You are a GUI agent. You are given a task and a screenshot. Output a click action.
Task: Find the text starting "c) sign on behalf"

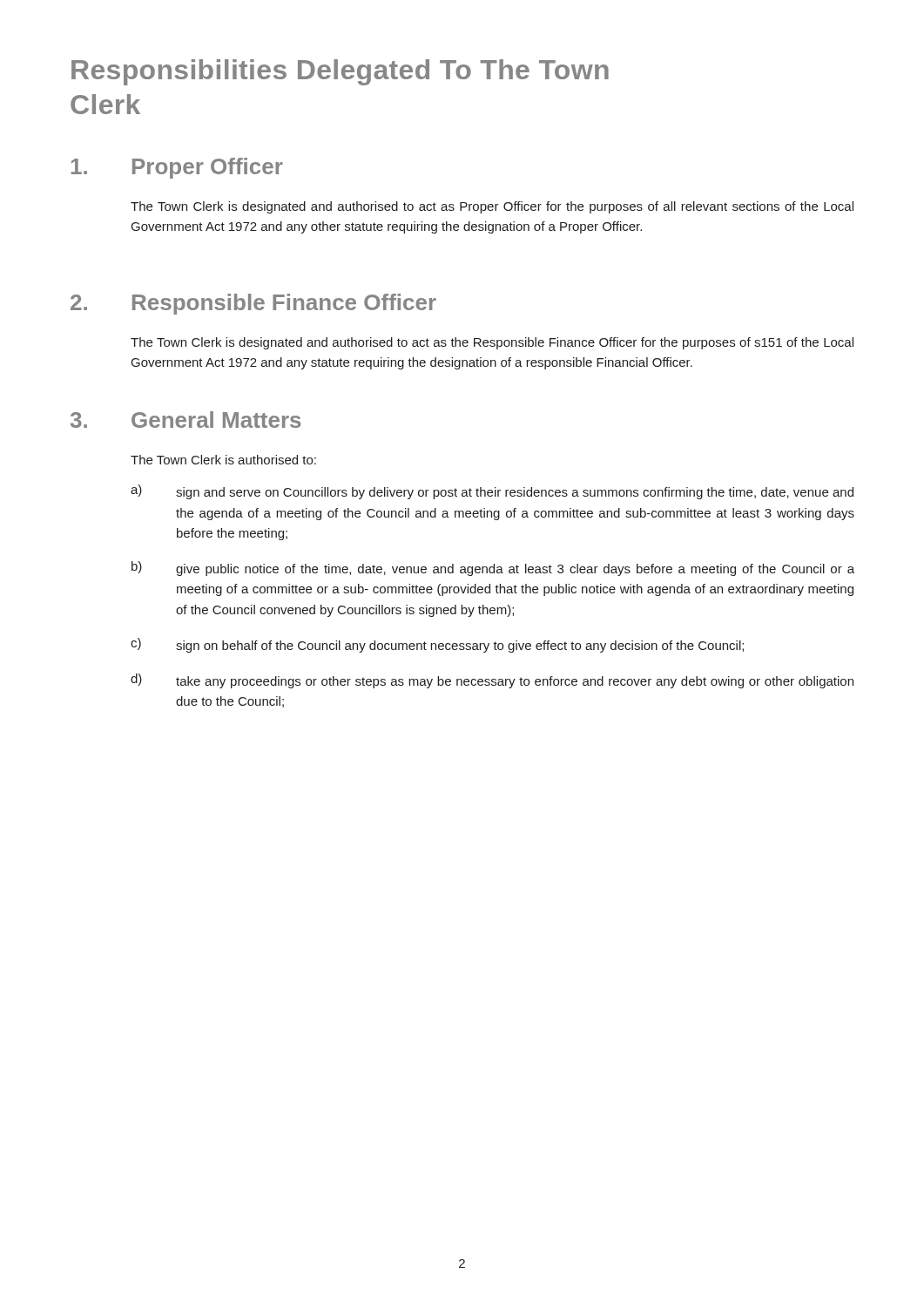(x=492, y=645)
